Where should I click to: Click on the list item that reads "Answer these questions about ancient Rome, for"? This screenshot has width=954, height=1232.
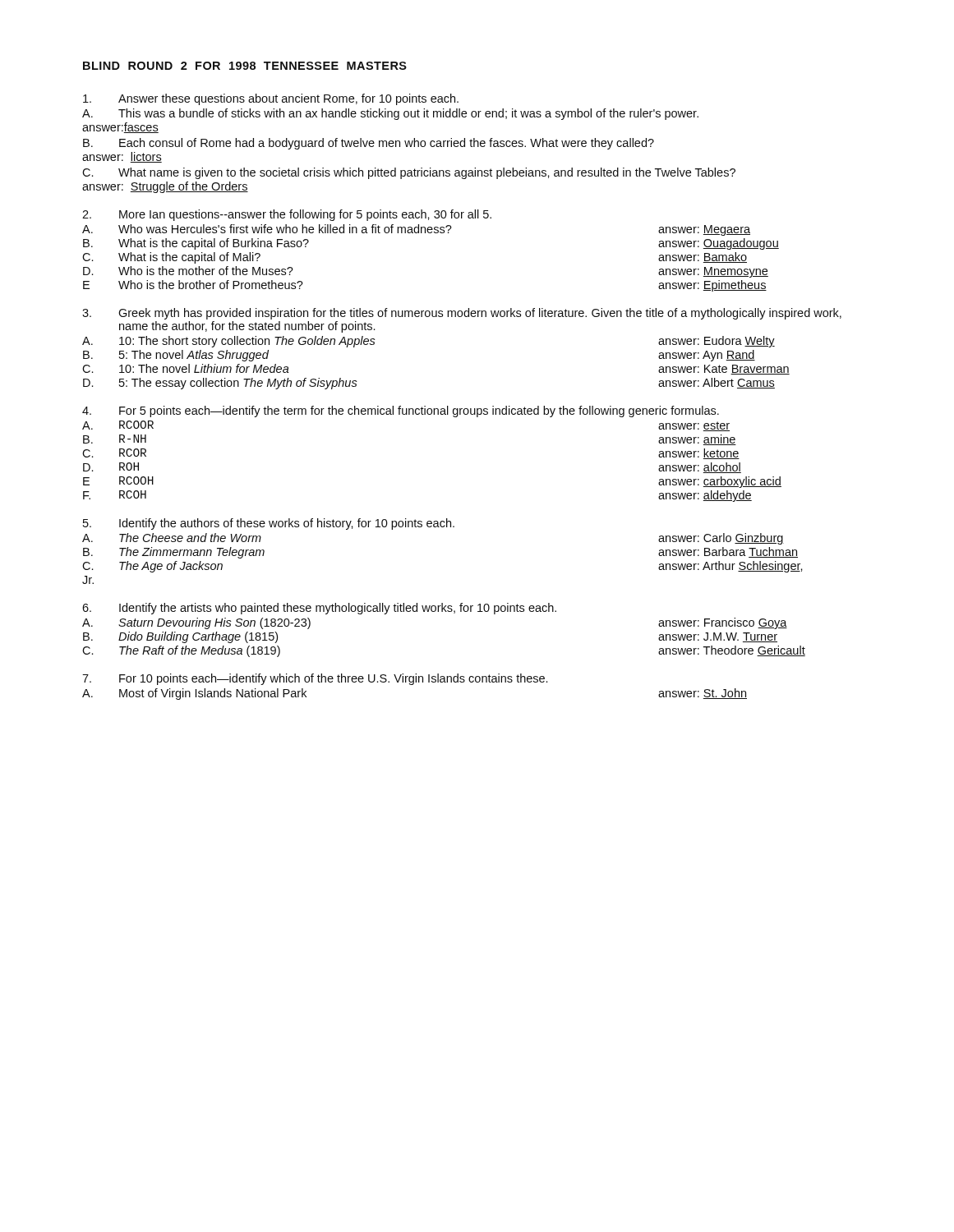(x=477, y=143)
